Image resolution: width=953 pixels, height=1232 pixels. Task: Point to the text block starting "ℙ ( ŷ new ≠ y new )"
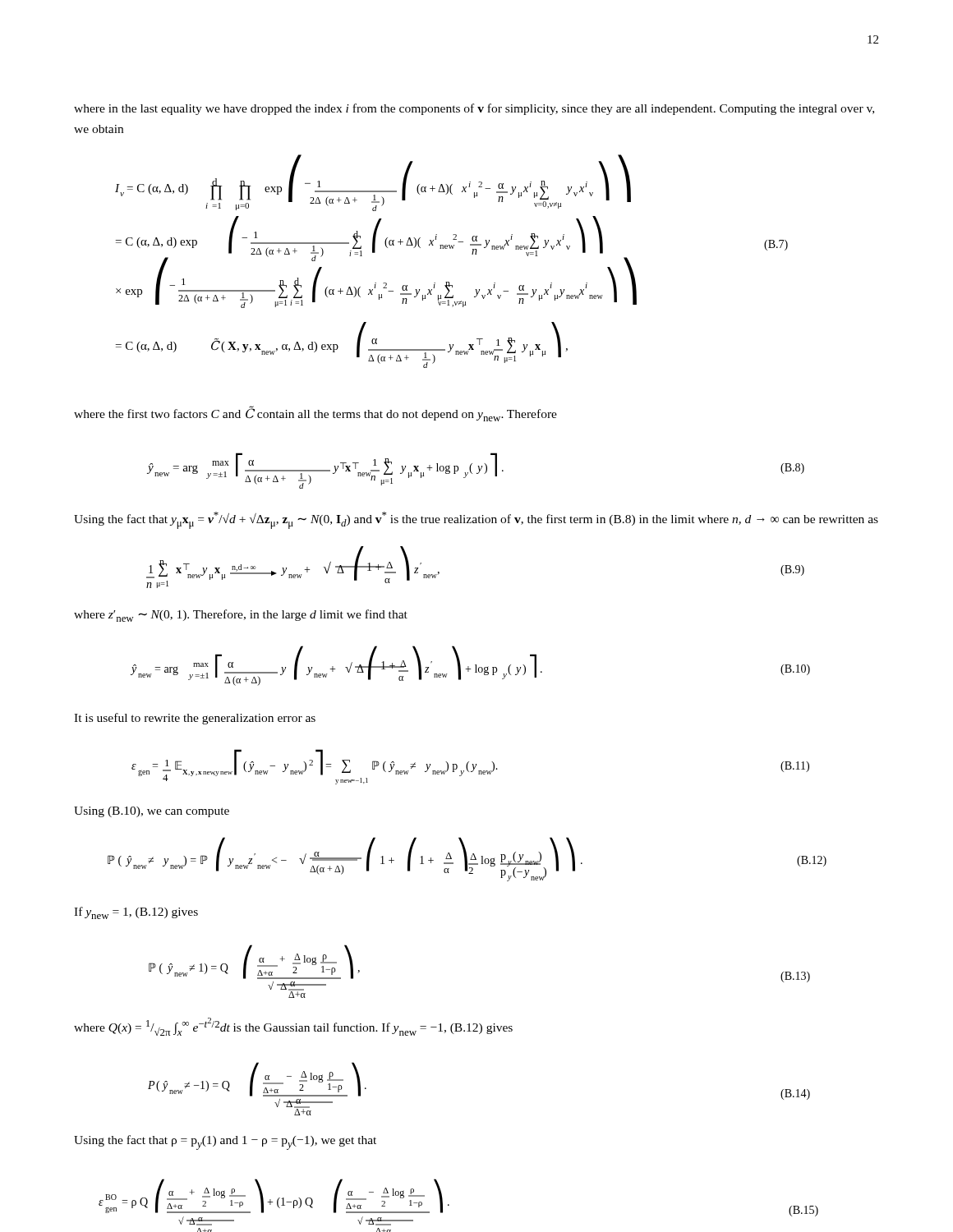476,862
